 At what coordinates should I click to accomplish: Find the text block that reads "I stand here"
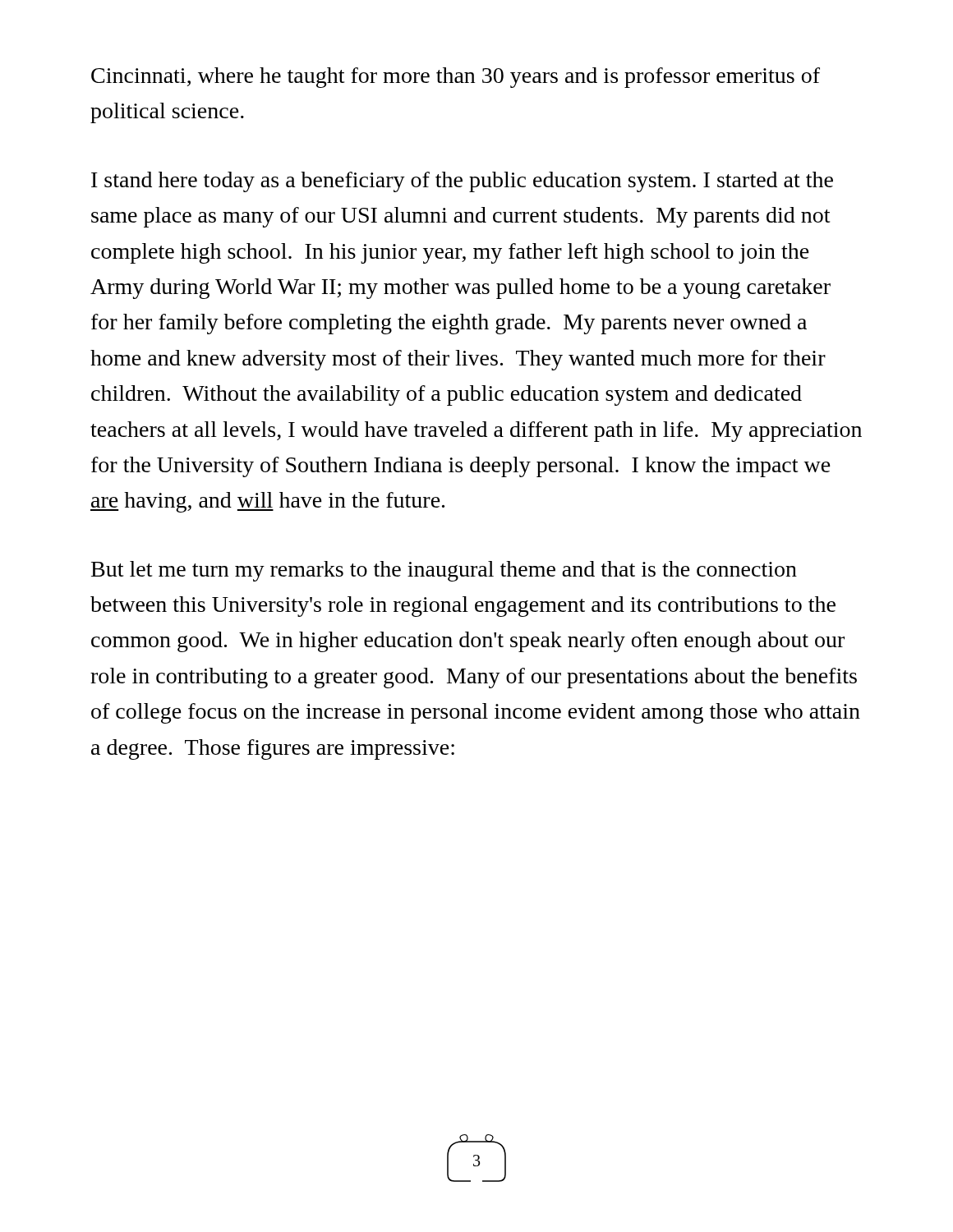(x=476, y=340)
